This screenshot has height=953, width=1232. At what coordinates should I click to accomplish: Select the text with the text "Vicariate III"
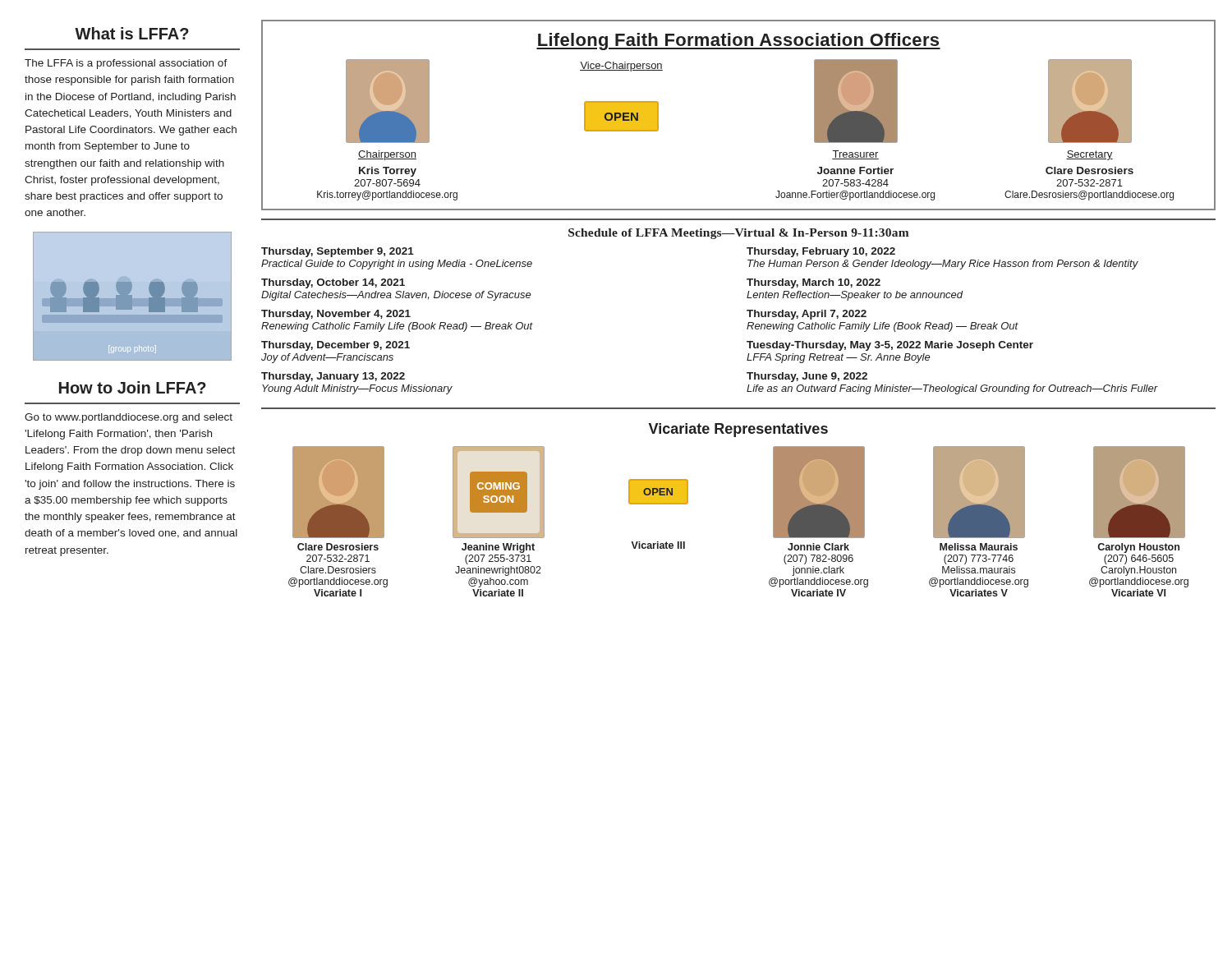click(658, 545)
